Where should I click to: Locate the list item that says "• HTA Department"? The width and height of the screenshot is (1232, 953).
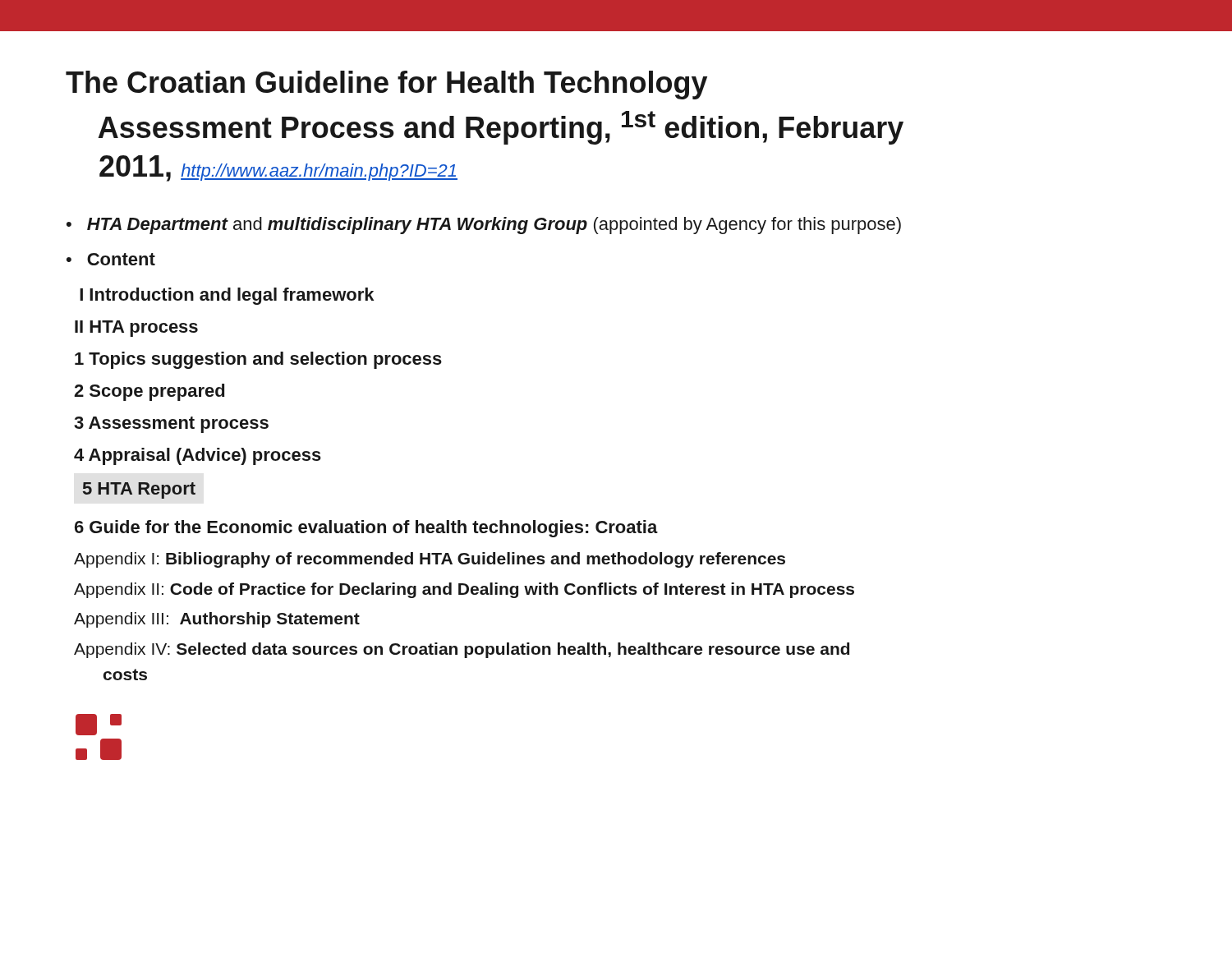click(484, 224)
